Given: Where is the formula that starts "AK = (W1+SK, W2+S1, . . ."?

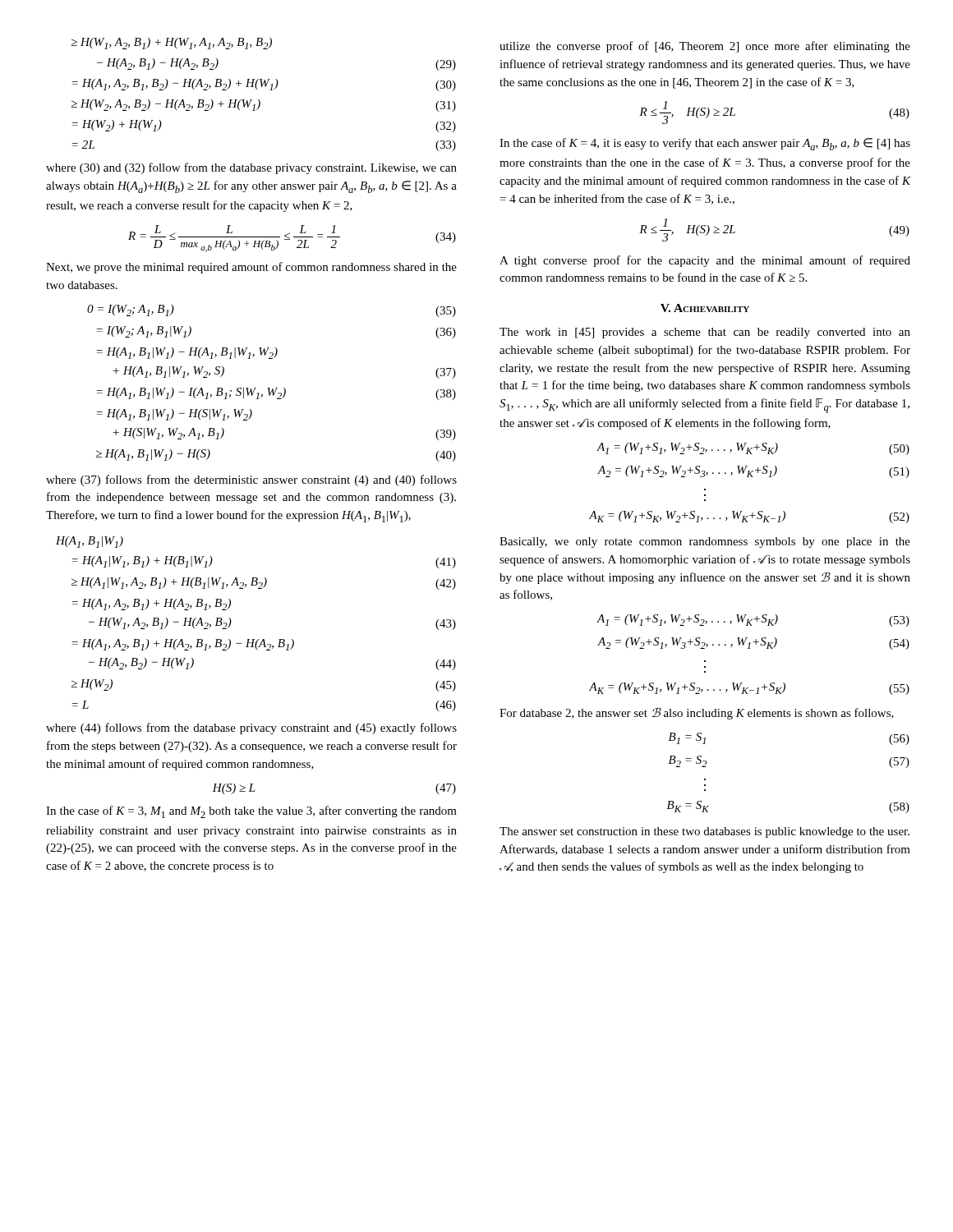Looking at the screenshot, I should point(705,517).
